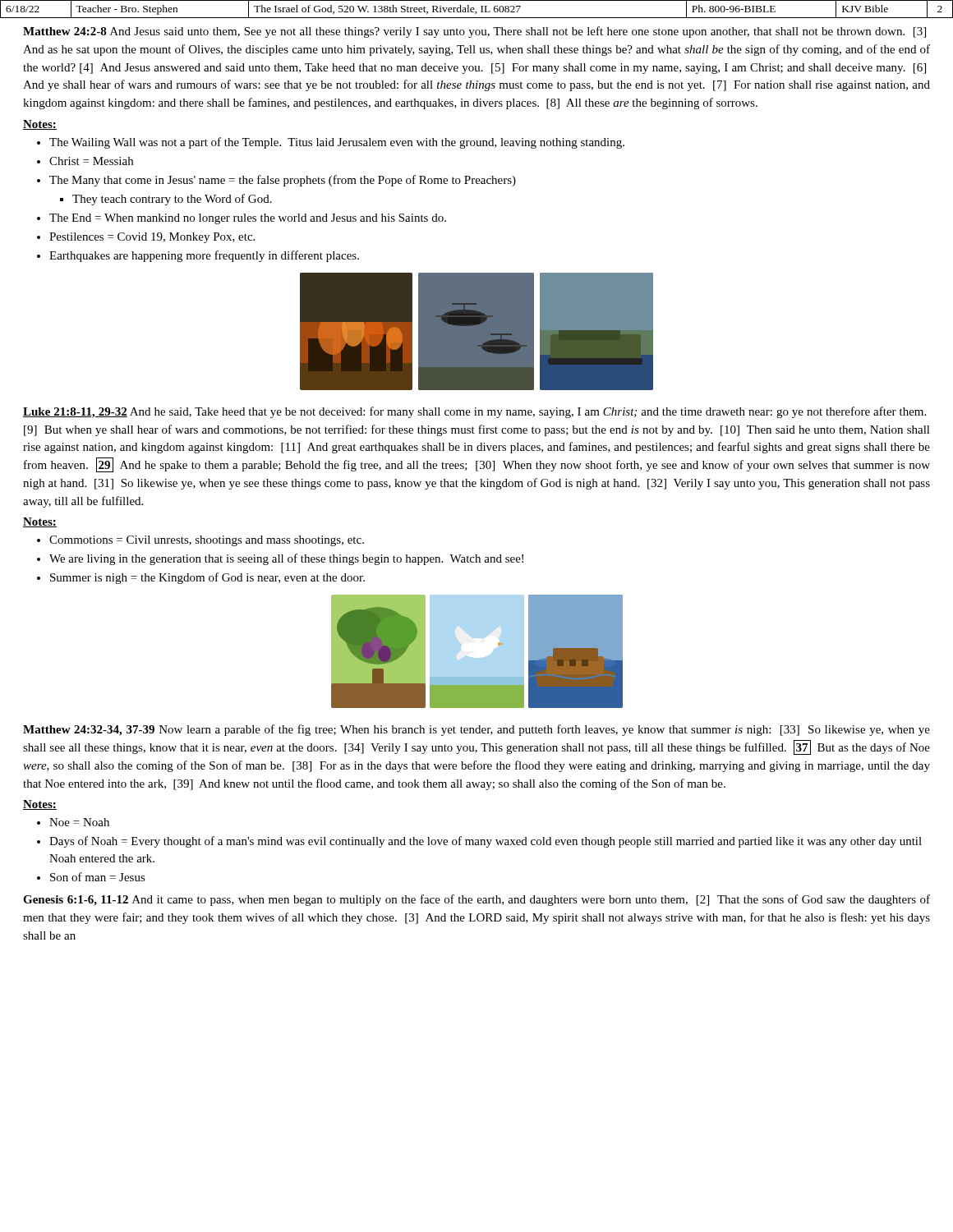953x1232 pixels.
Task: Select the passage starting "Luke 21:8-11, 29-32 And he said, Take"
Action: point(476,457)
